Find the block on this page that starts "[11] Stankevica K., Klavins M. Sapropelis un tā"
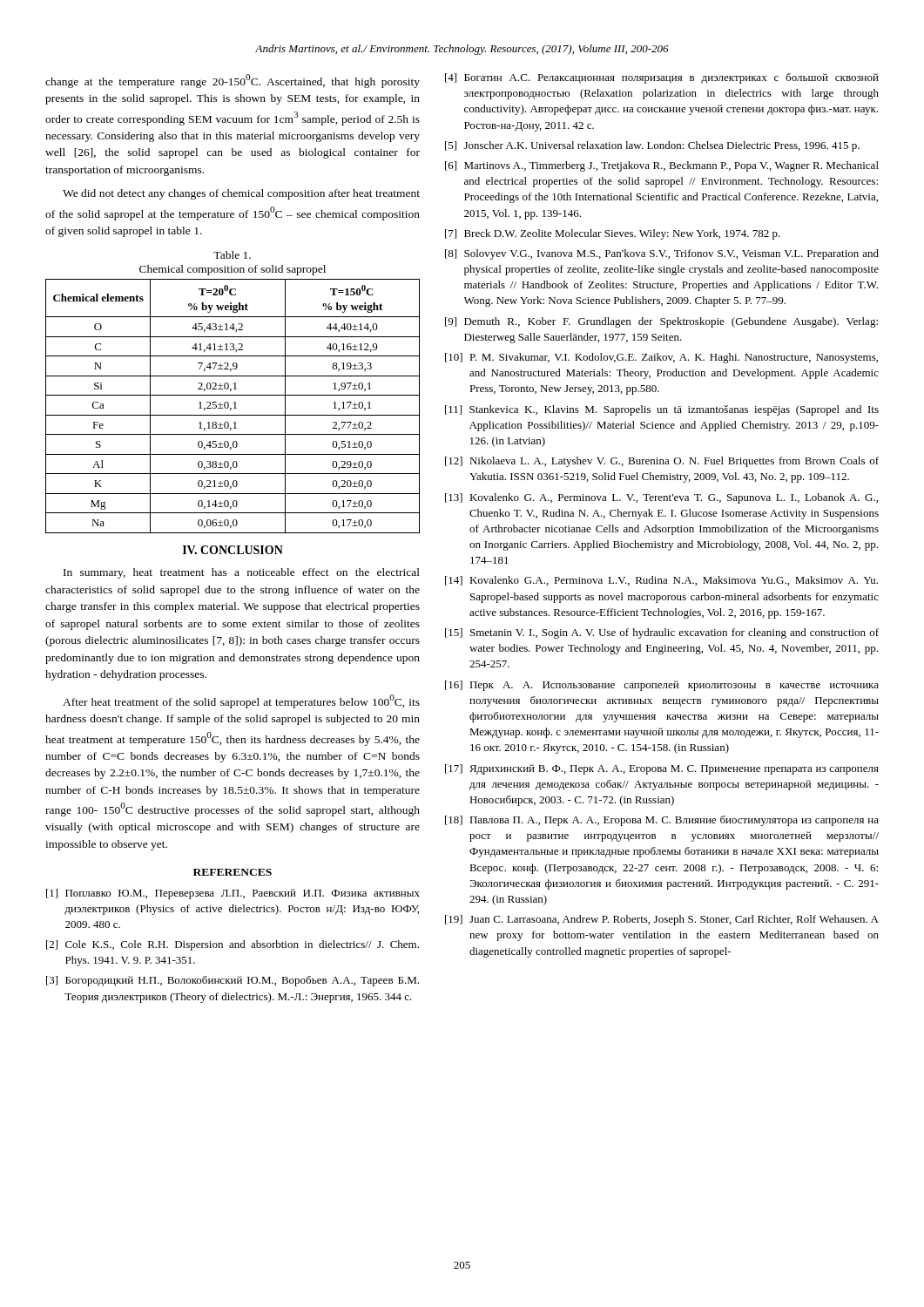The image size is (924, 1307). (661, 425)
